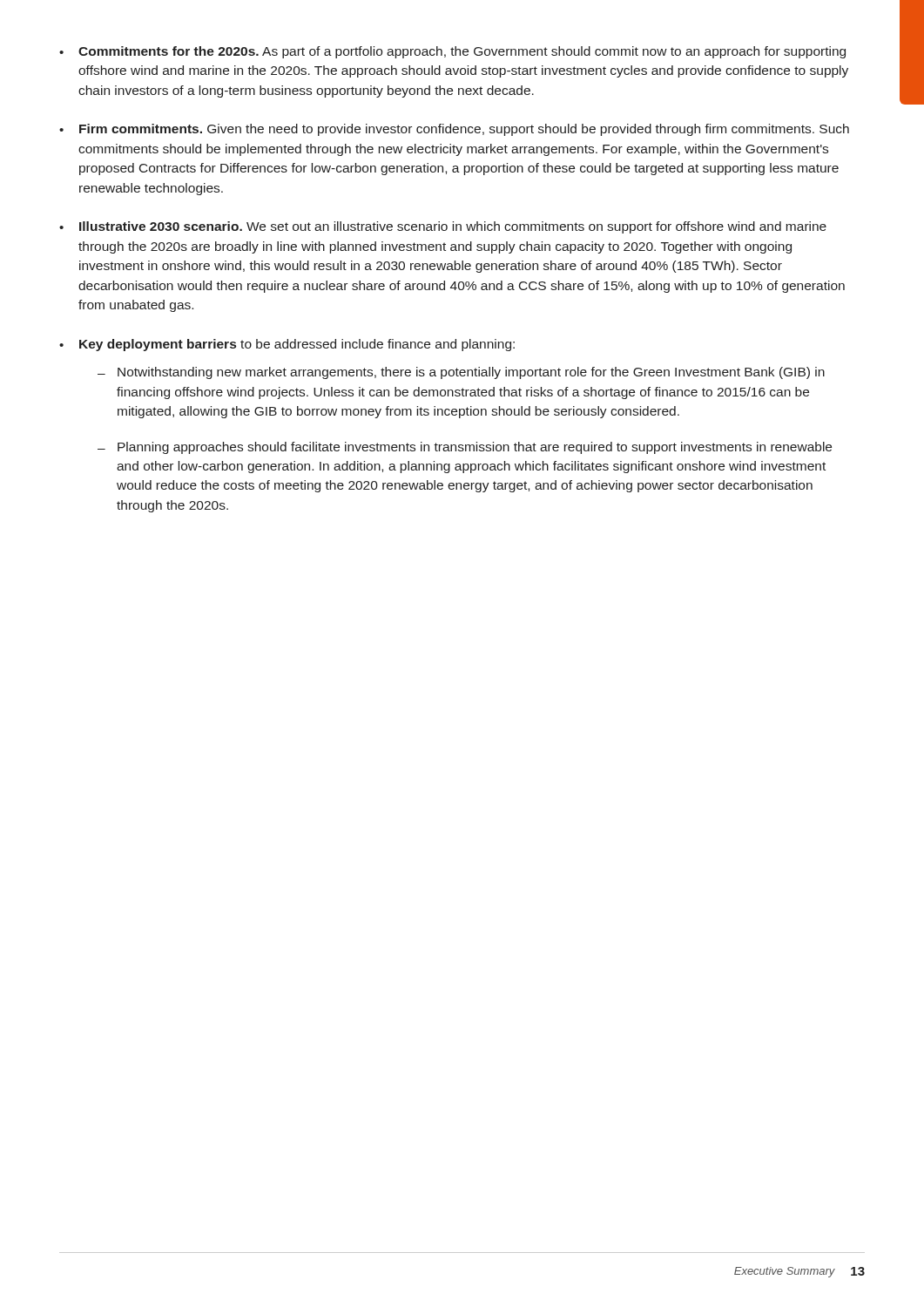
Task: Find the list item containing "• Commitments for the 2020s. As part"
Action: tap(457, 71)
